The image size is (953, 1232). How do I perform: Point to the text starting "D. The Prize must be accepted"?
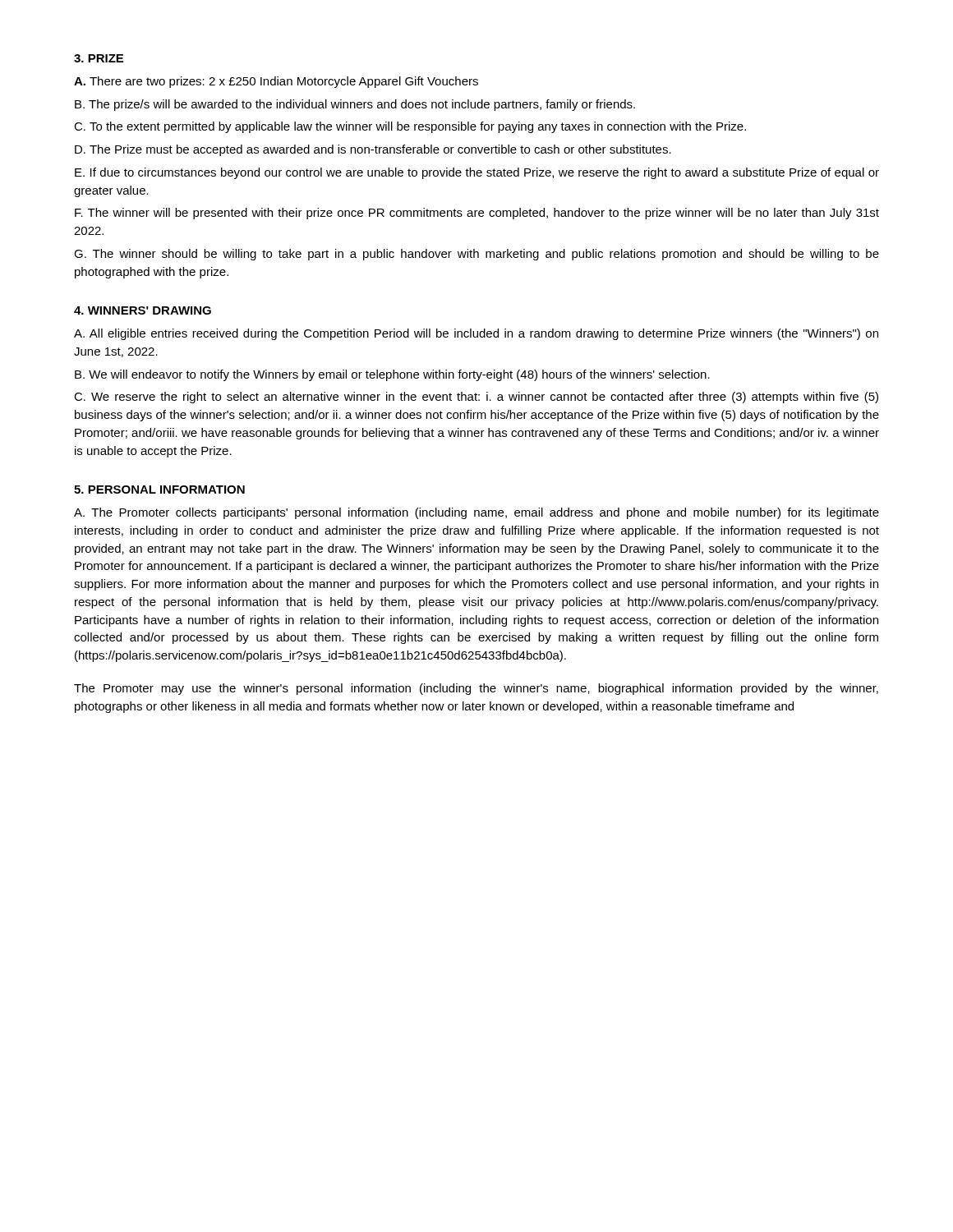(x=373, y=149)
